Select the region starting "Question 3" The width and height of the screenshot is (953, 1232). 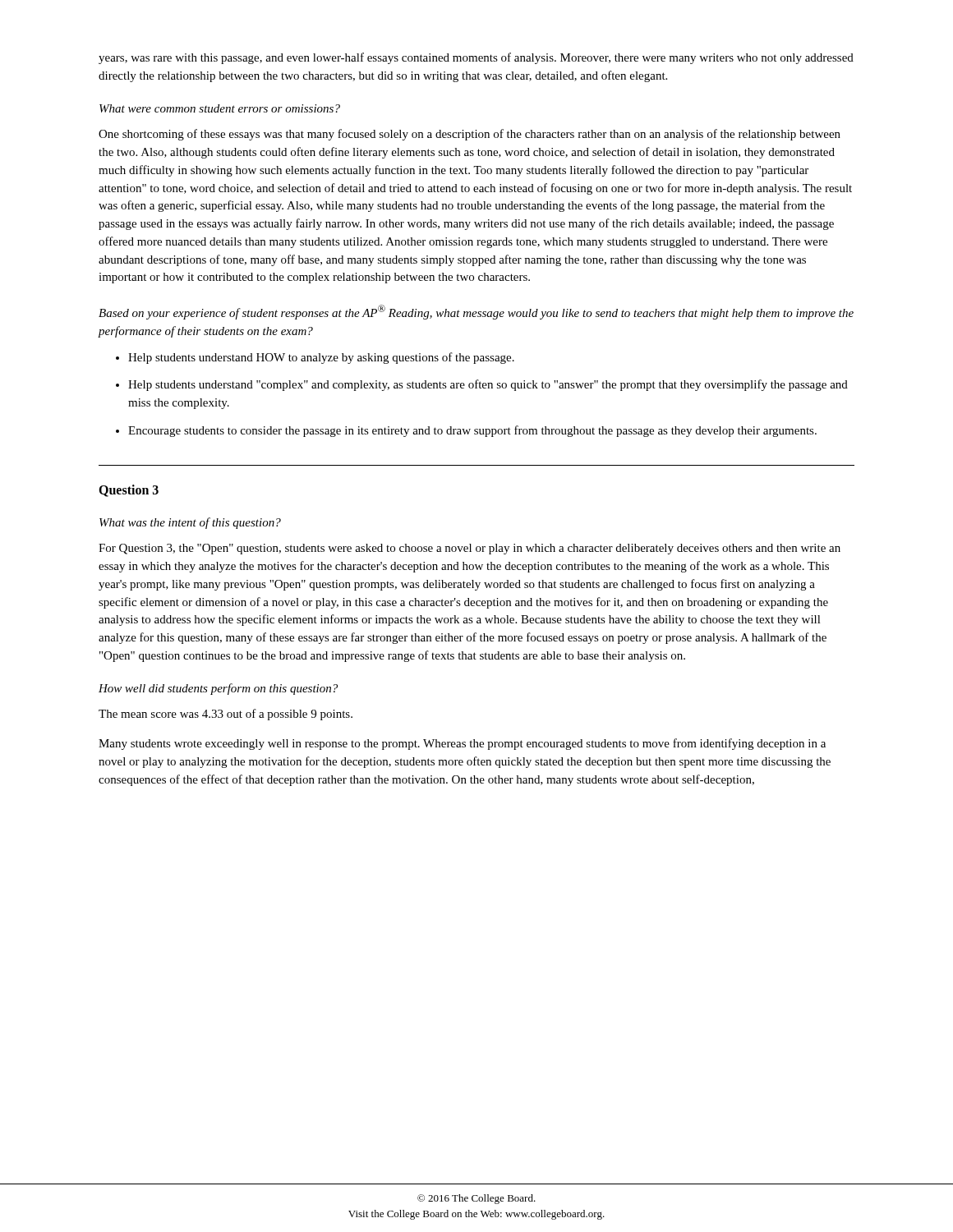(129, 490)
